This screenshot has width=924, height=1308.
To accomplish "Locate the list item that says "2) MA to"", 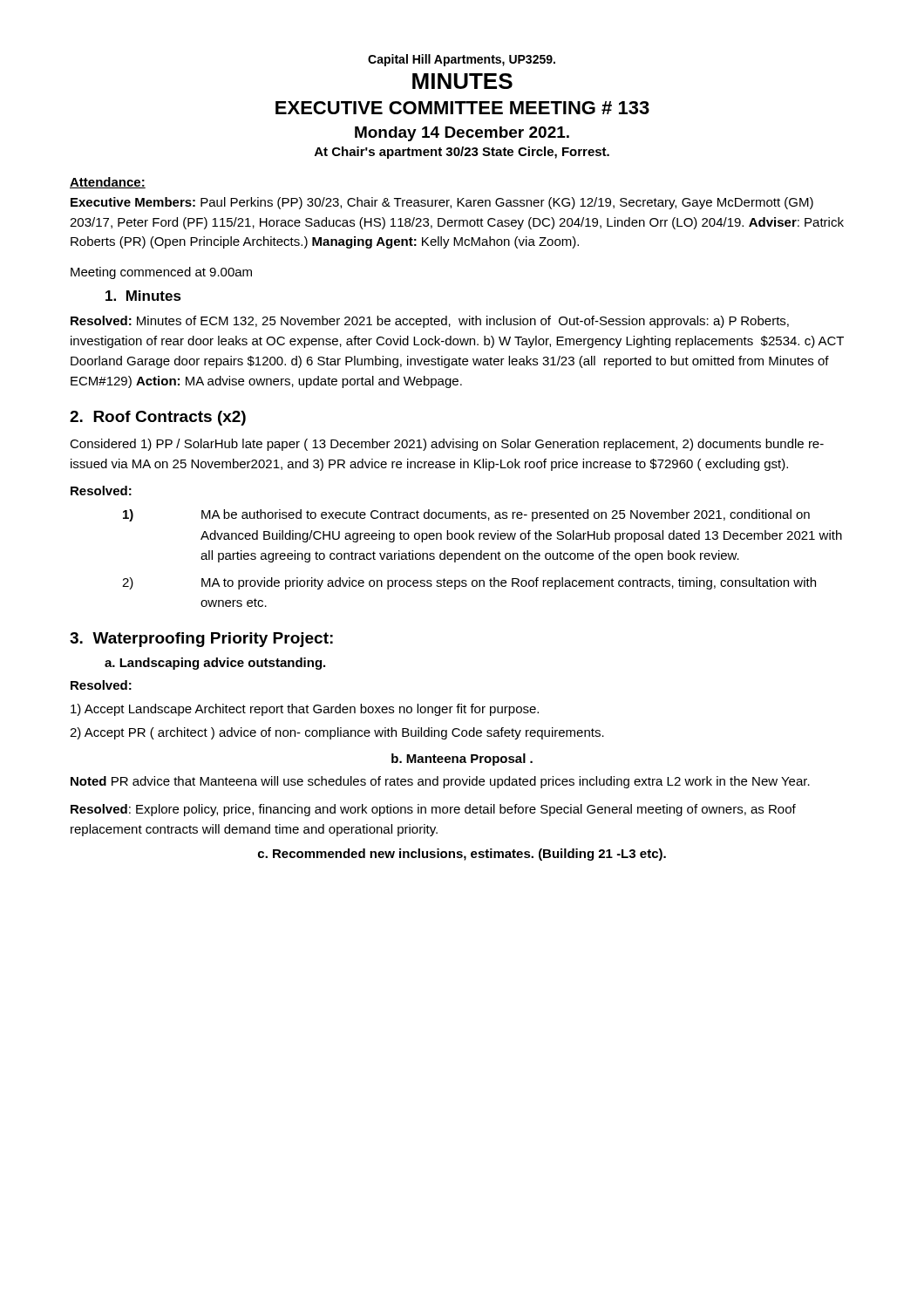I will point(462,592).
